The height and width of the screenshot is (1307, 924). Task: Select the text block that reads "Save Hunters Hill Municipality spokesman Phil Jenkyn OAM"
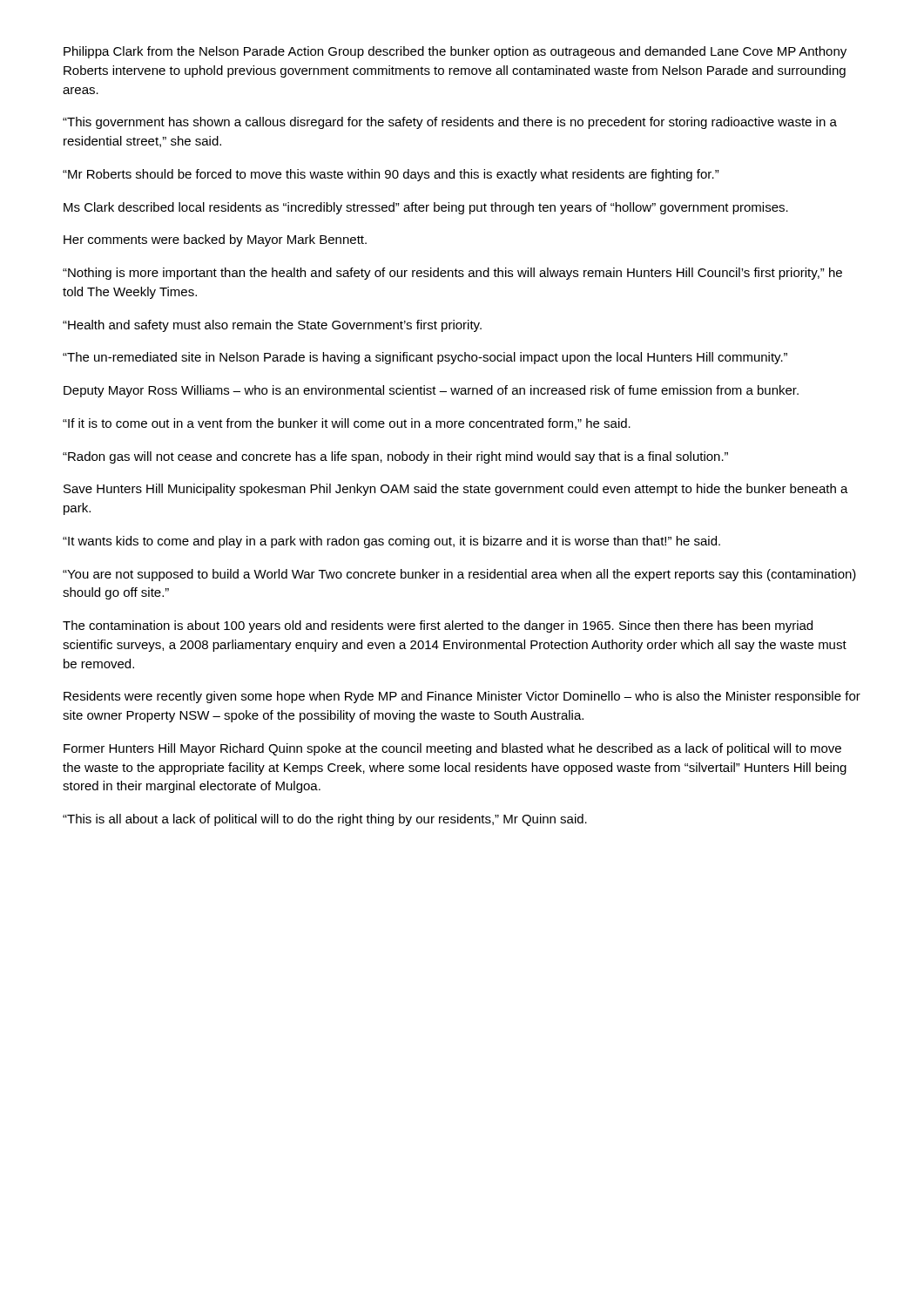(x=455, y=498)
